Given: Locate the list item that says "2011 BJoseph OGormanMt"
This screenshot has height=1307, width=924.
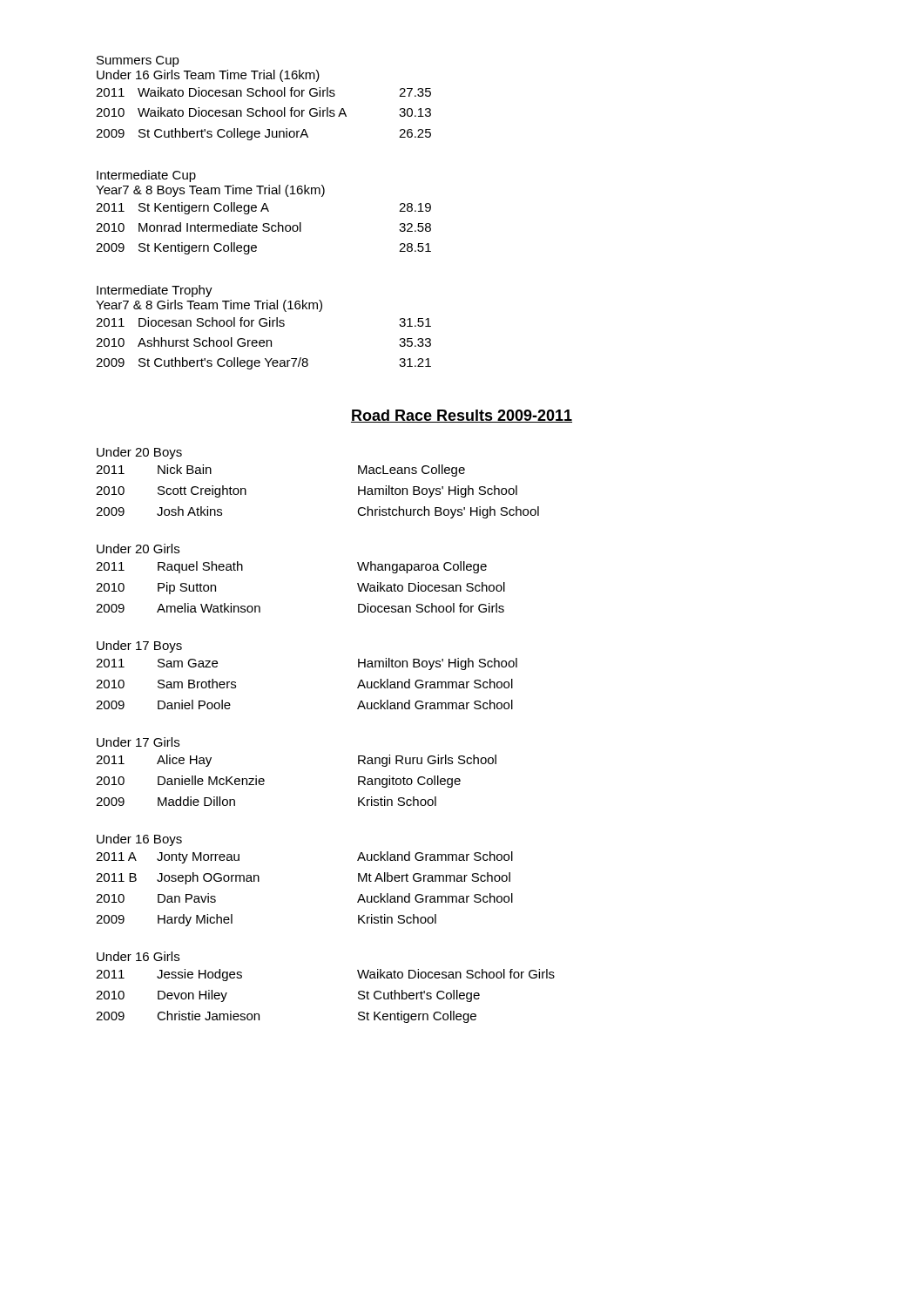Looking at the screenshot, I should point(462,878).
